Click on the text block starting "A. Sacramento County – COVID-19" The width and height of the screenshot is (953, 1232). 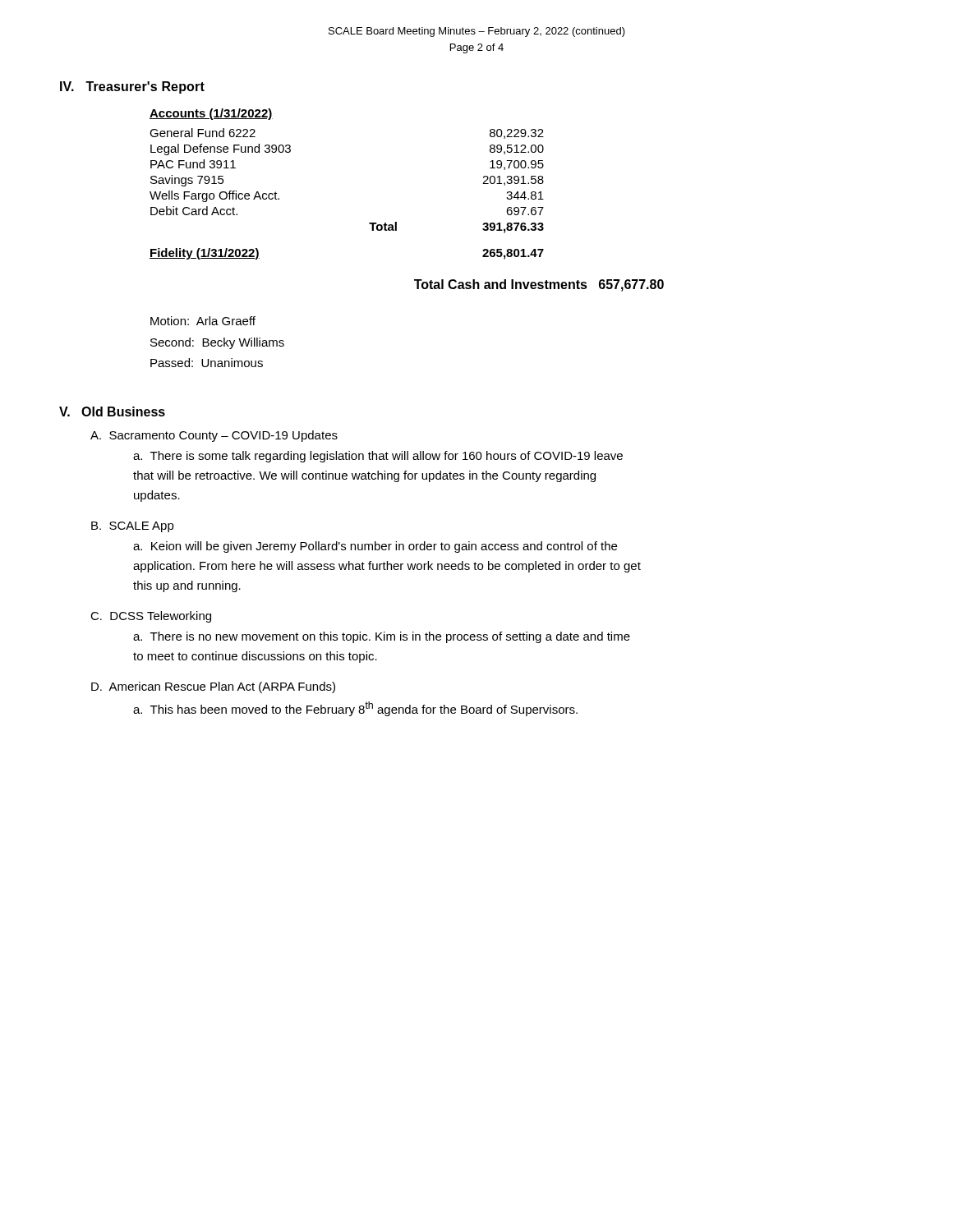click(x=522, y=466)
